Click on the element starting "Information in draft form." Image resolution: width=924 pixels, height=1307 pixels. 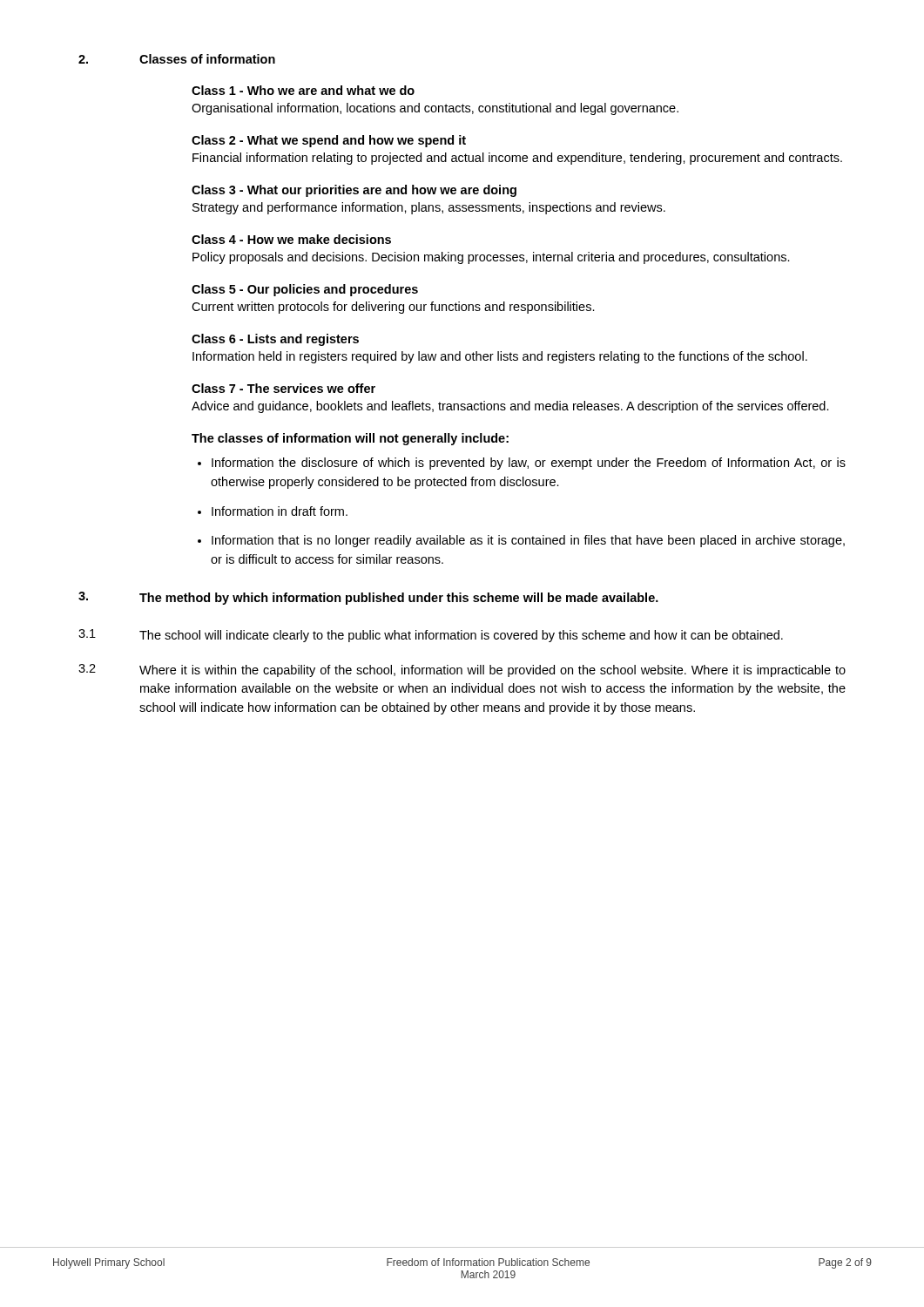(x=280, y=511)
